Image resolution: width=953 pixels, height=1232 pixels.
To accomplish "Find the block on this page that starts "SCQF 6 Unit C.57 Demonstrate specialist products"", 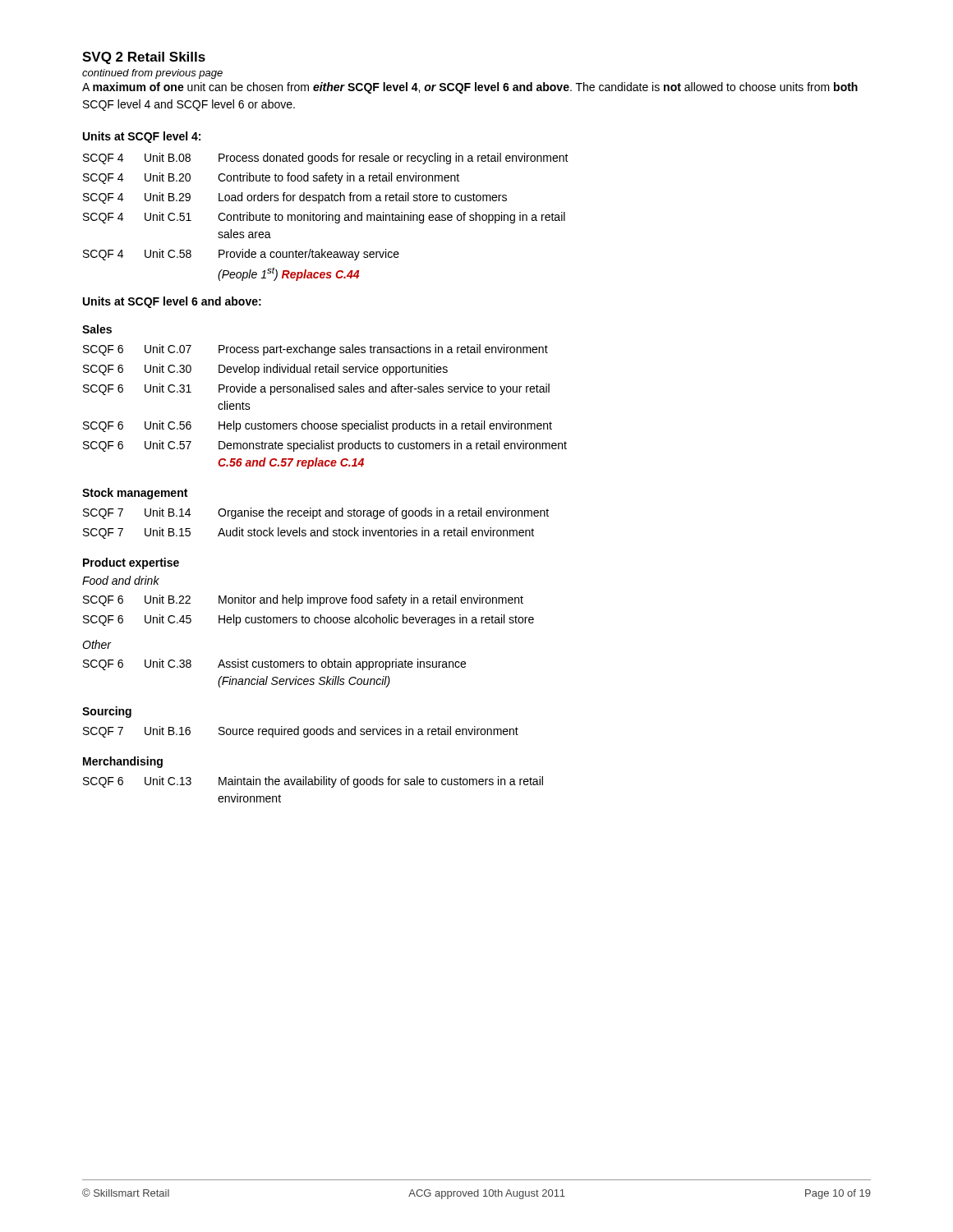I will [476, 445].
